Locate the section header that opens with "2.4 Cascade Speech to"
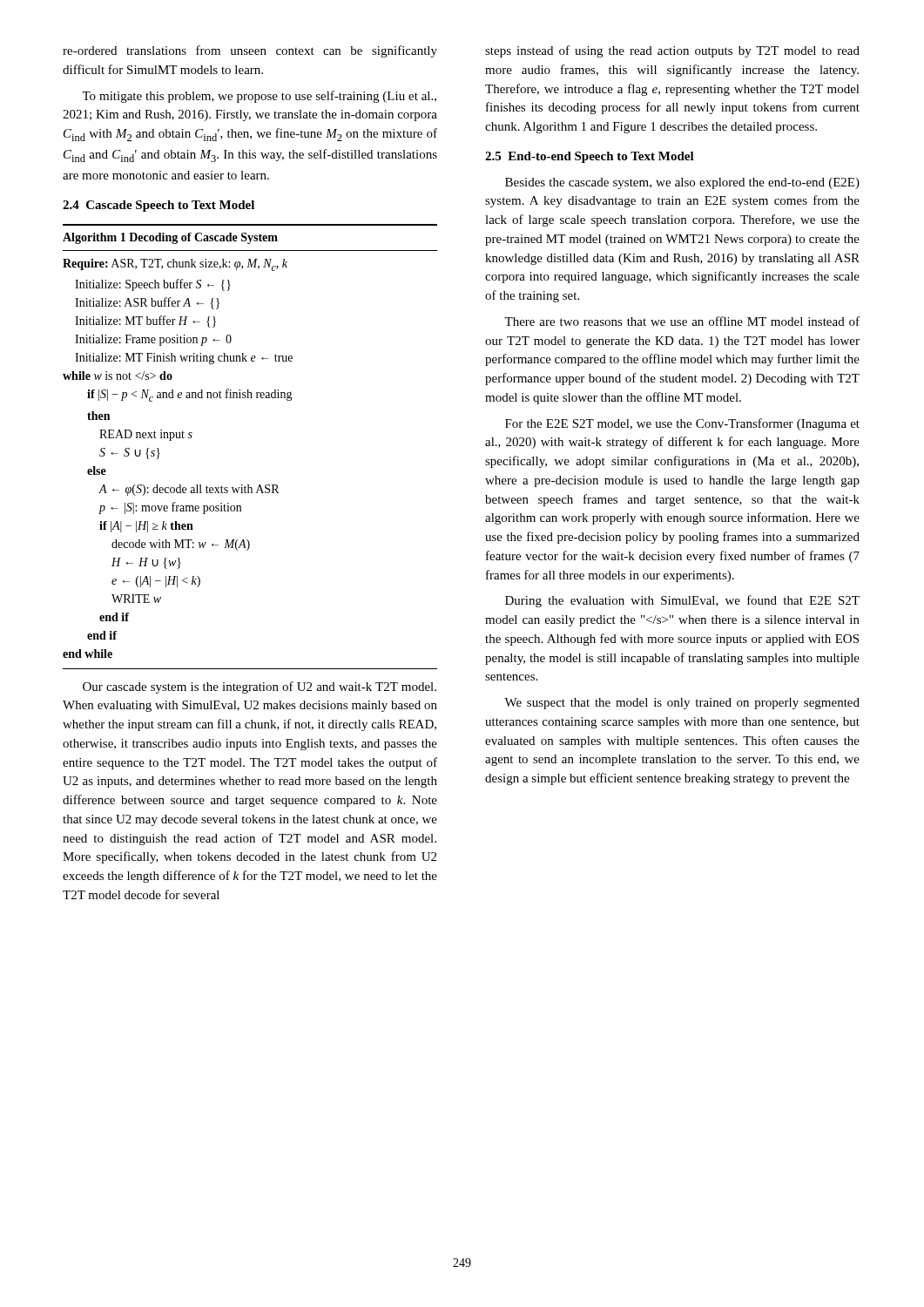Image resolution: width=924 pixels, height=1307 pixels. [250, 206]
